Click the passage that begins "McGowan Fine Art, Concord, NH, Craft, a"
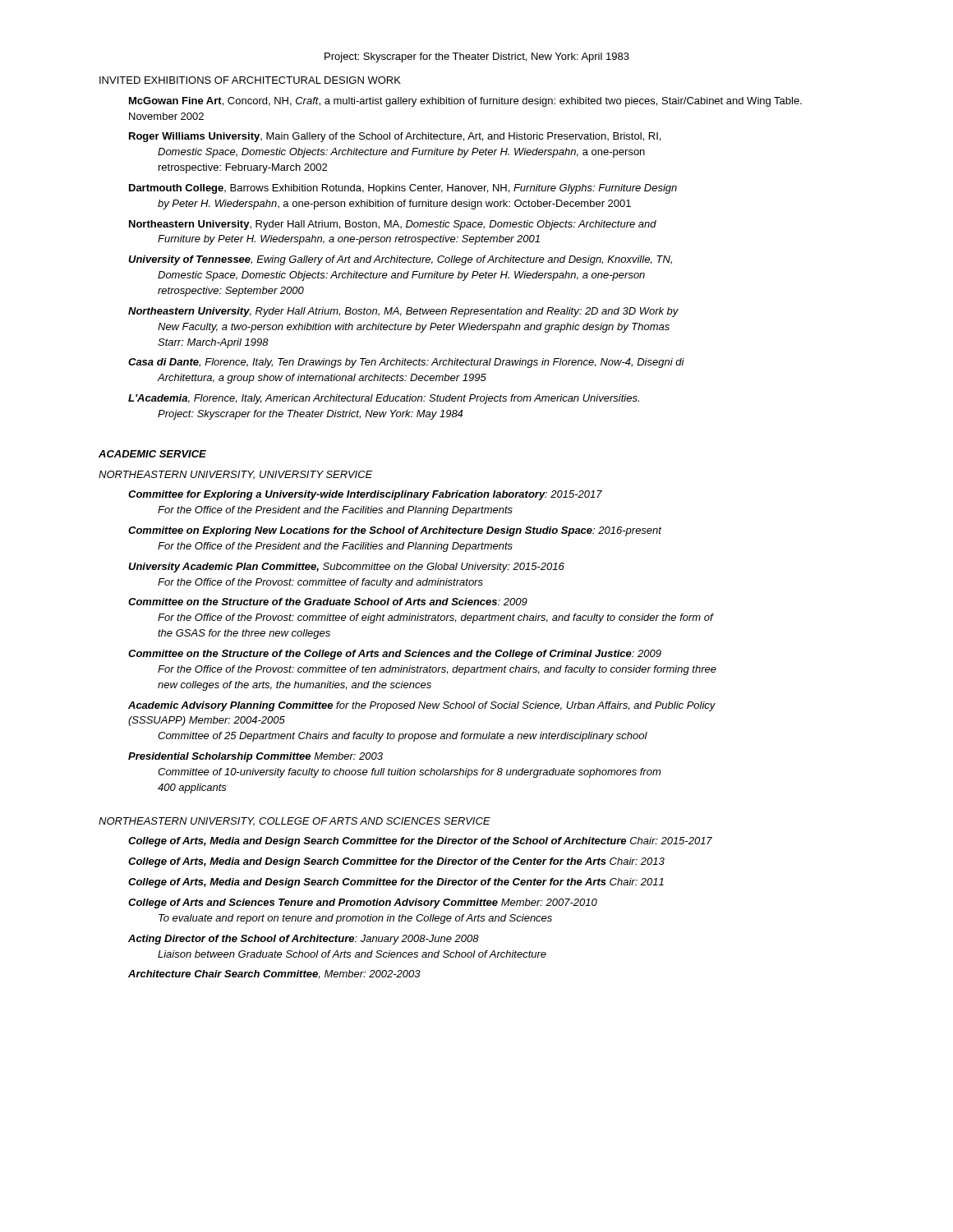The height and width of the screenshot is (1232, 953). (x=465, y=108)
